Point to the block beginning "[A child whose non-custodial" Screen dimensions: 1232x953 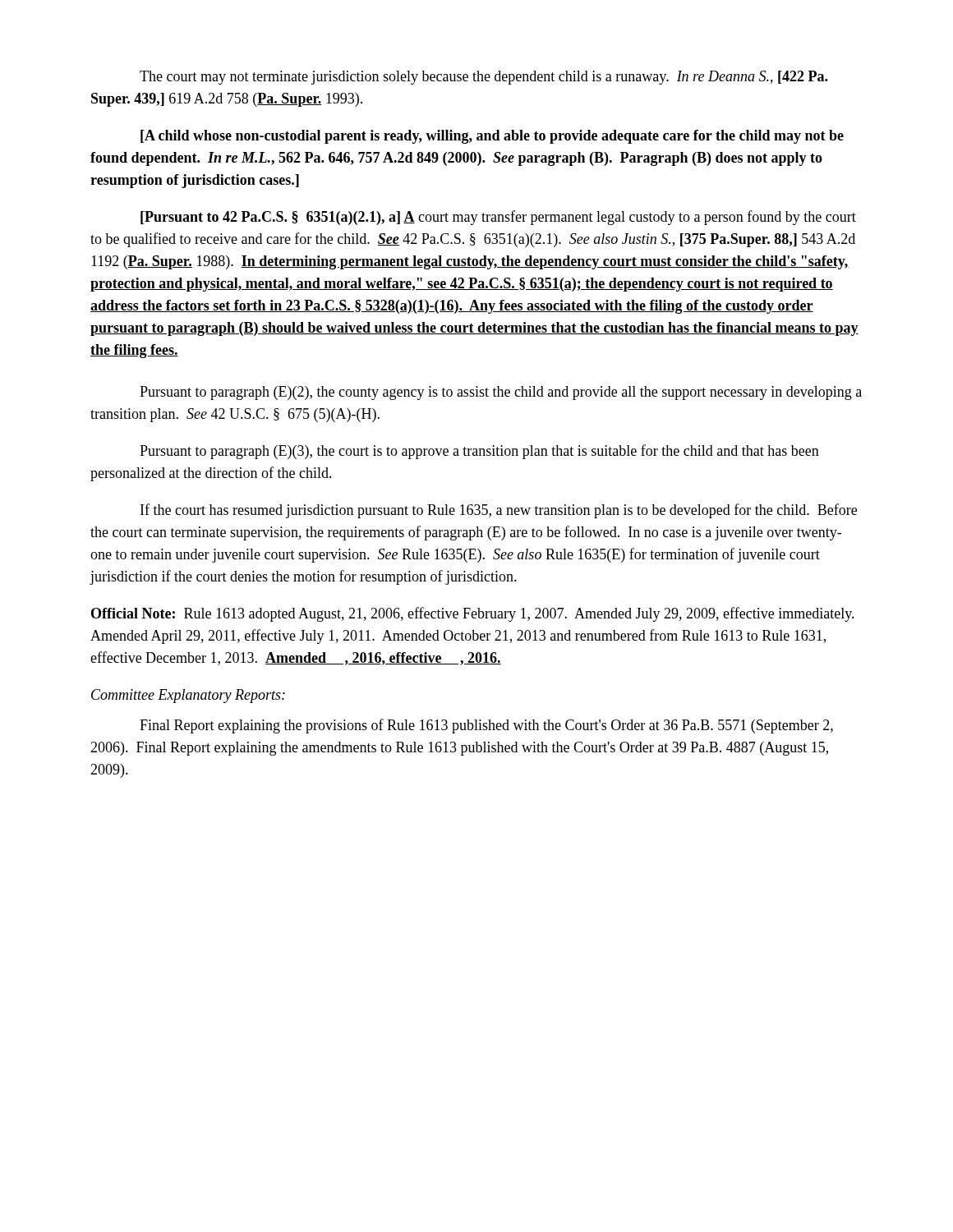coord(467,158)
